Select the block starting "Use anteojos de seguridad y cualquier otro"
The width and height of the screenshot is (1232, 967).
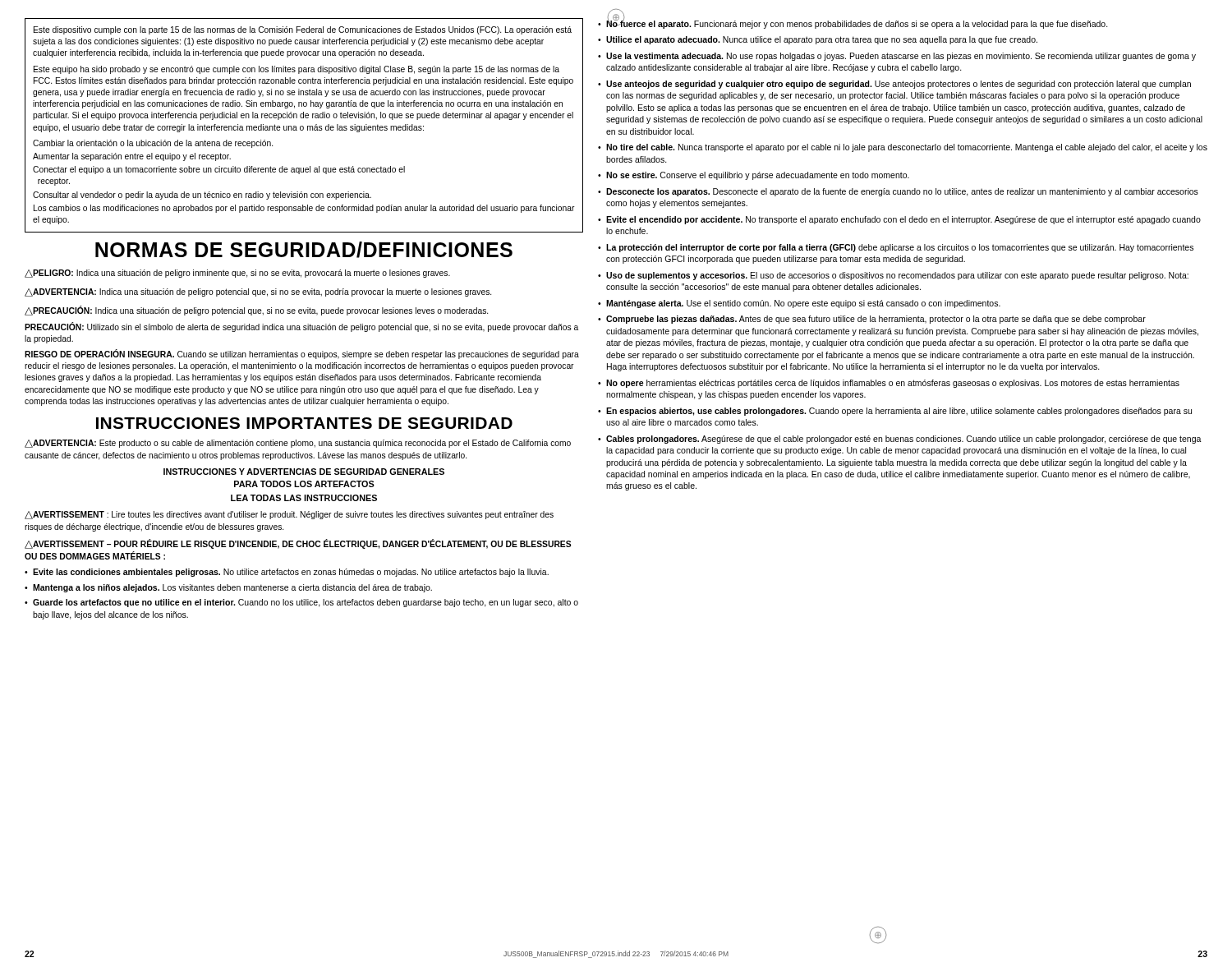click(904, 108)
